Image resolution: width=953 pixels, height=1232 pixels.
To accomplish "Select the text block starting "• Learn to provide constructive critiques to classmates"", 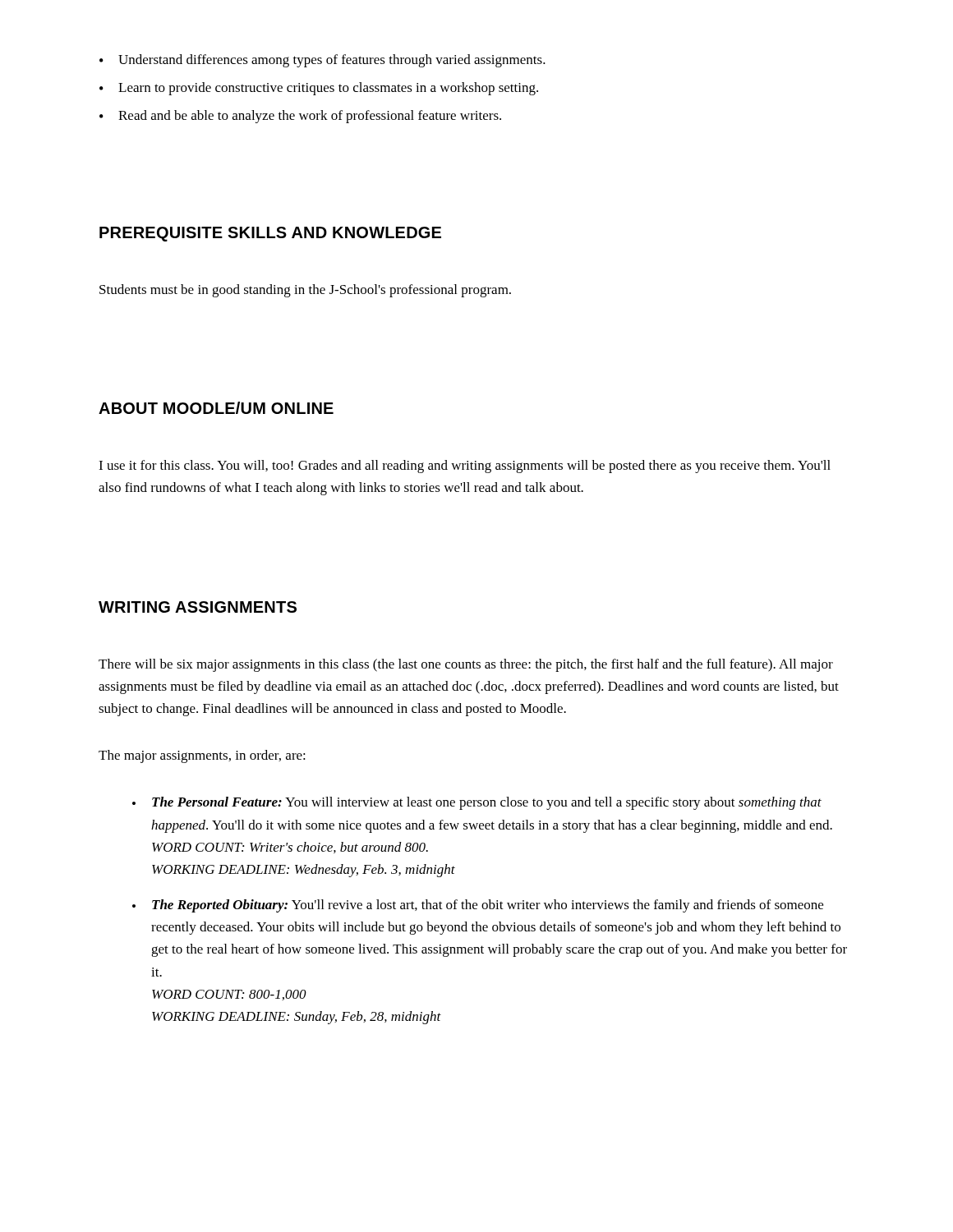I will 476,89.
